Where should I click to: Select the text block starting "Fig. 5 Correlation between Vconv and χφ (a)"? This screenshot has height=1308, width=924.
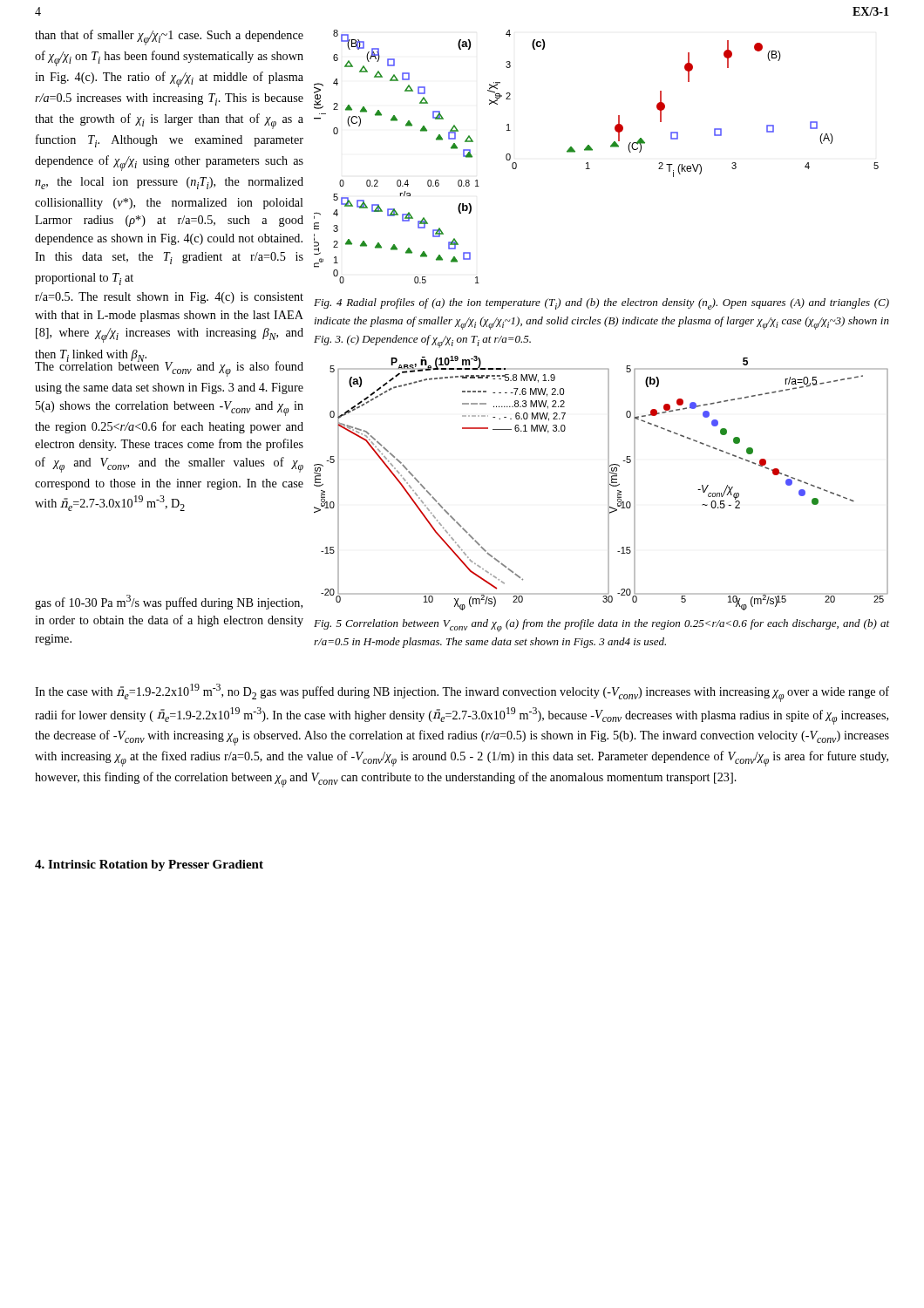tap(601, 632)
